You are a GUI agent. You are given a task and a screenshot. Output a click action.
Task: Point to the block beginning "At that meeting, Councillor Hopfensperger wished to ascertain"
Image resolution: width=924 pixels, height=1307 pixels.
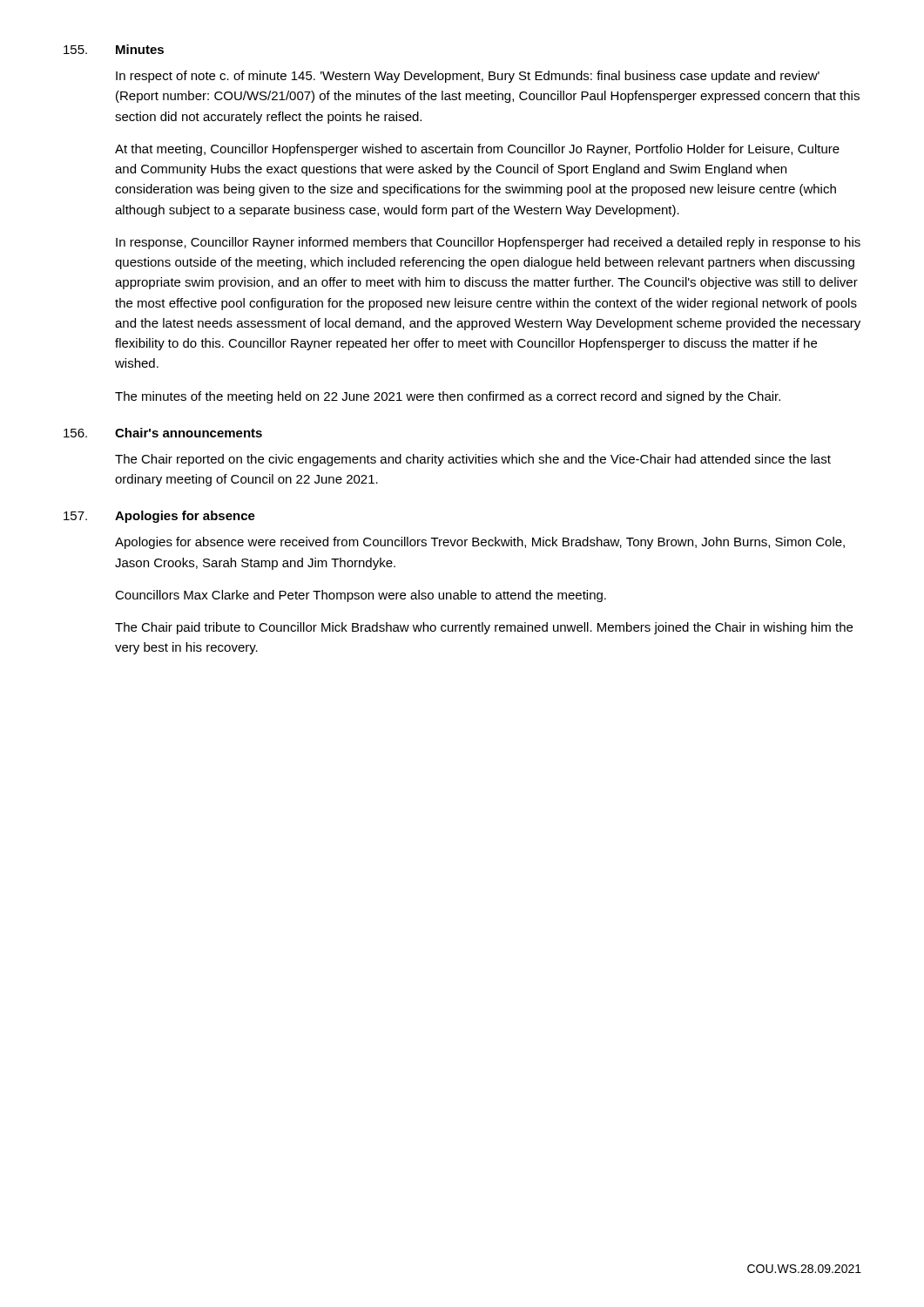477,179
